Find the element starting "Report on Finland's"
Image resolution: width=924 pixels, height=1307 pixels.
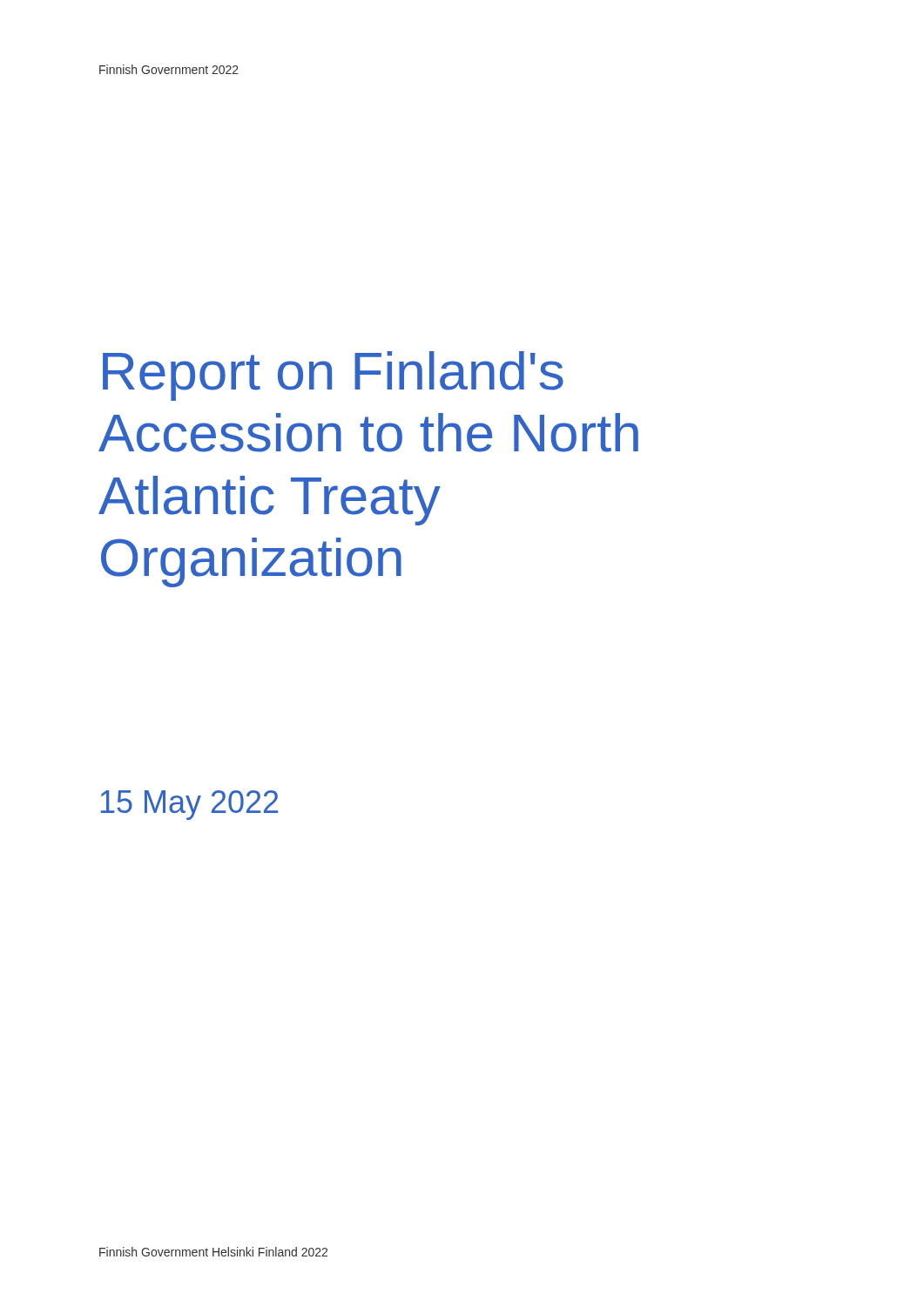coord(370,464)
